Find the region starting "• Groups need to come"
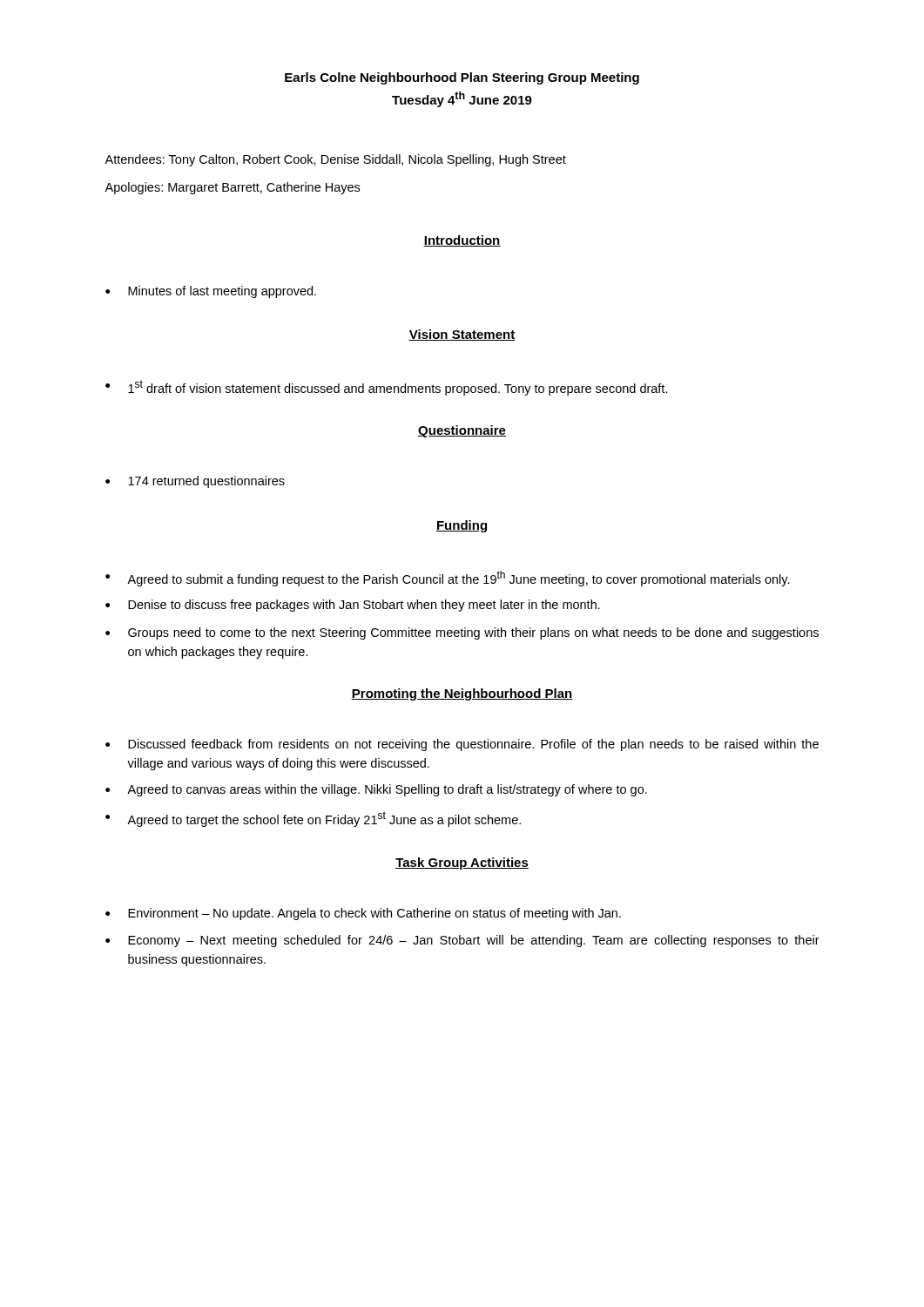The width and height of the screenshot is (924, 1307). pyautogui.click(x=462, y=643)
